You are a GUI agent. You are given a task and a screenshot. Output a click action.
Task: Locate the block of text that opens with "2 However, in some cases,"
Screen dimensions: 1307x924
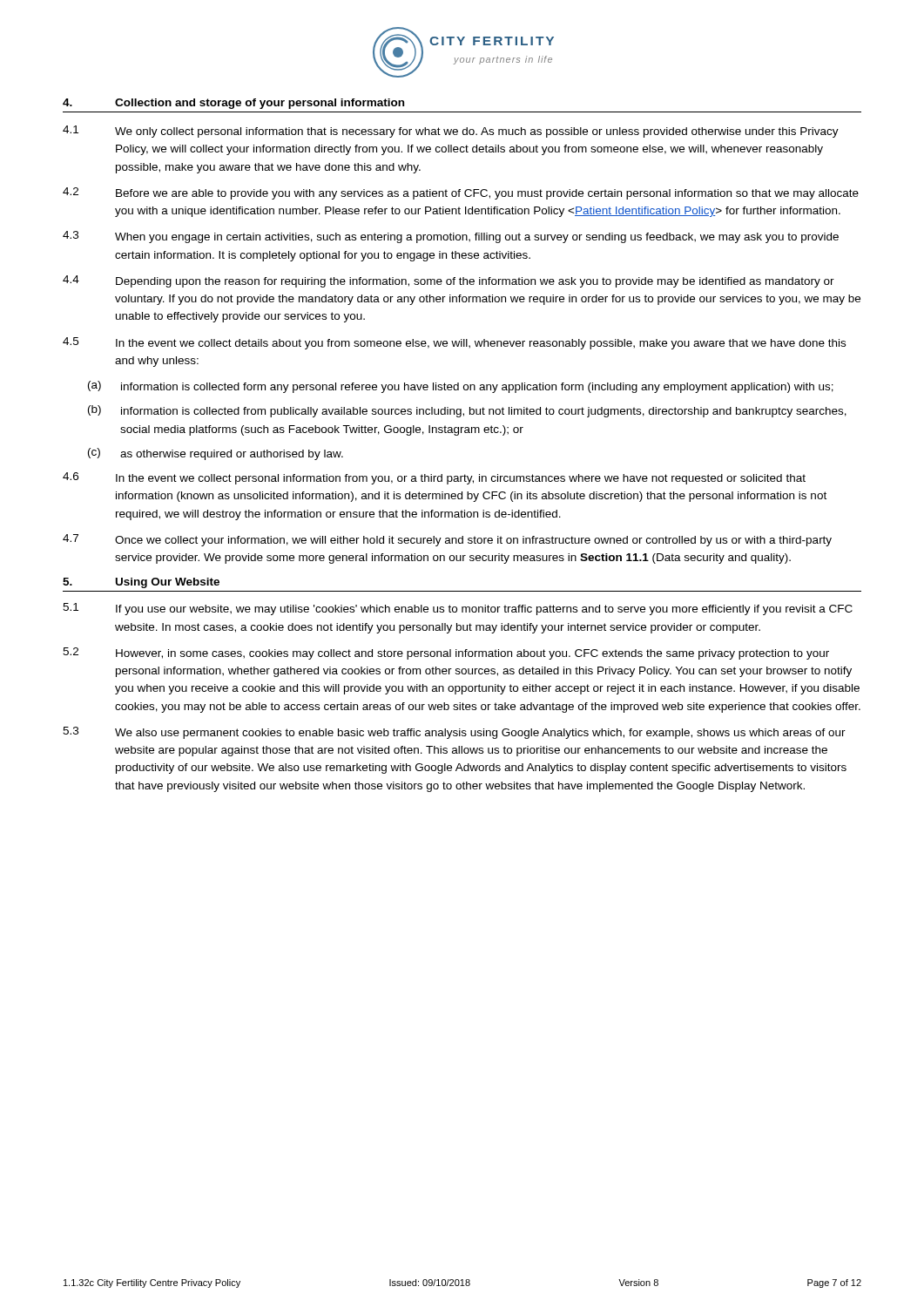(462, 680)
